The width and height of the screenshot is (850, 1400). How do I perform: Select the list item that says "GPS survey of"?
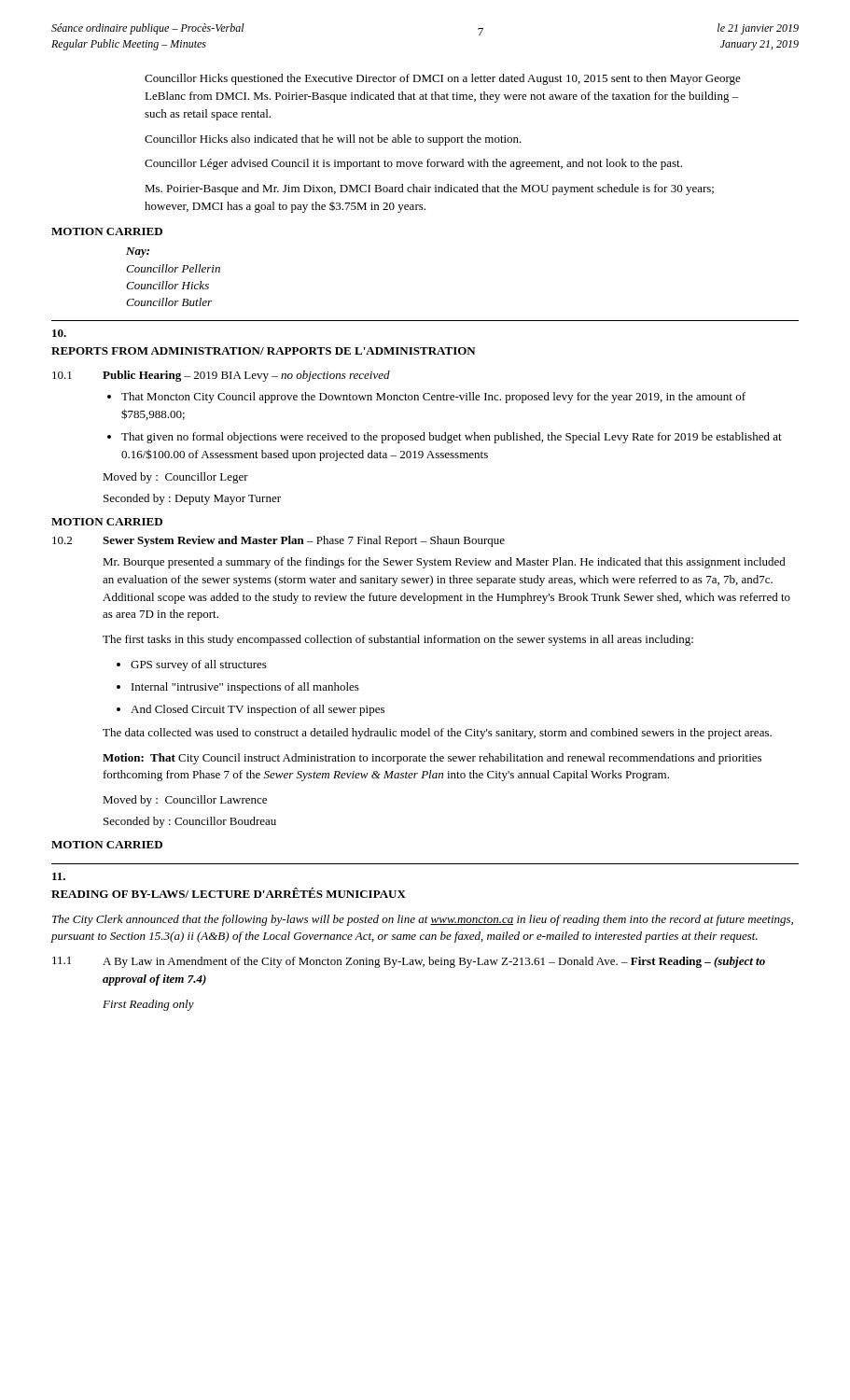pyautogui.click(x=199, y=664)
